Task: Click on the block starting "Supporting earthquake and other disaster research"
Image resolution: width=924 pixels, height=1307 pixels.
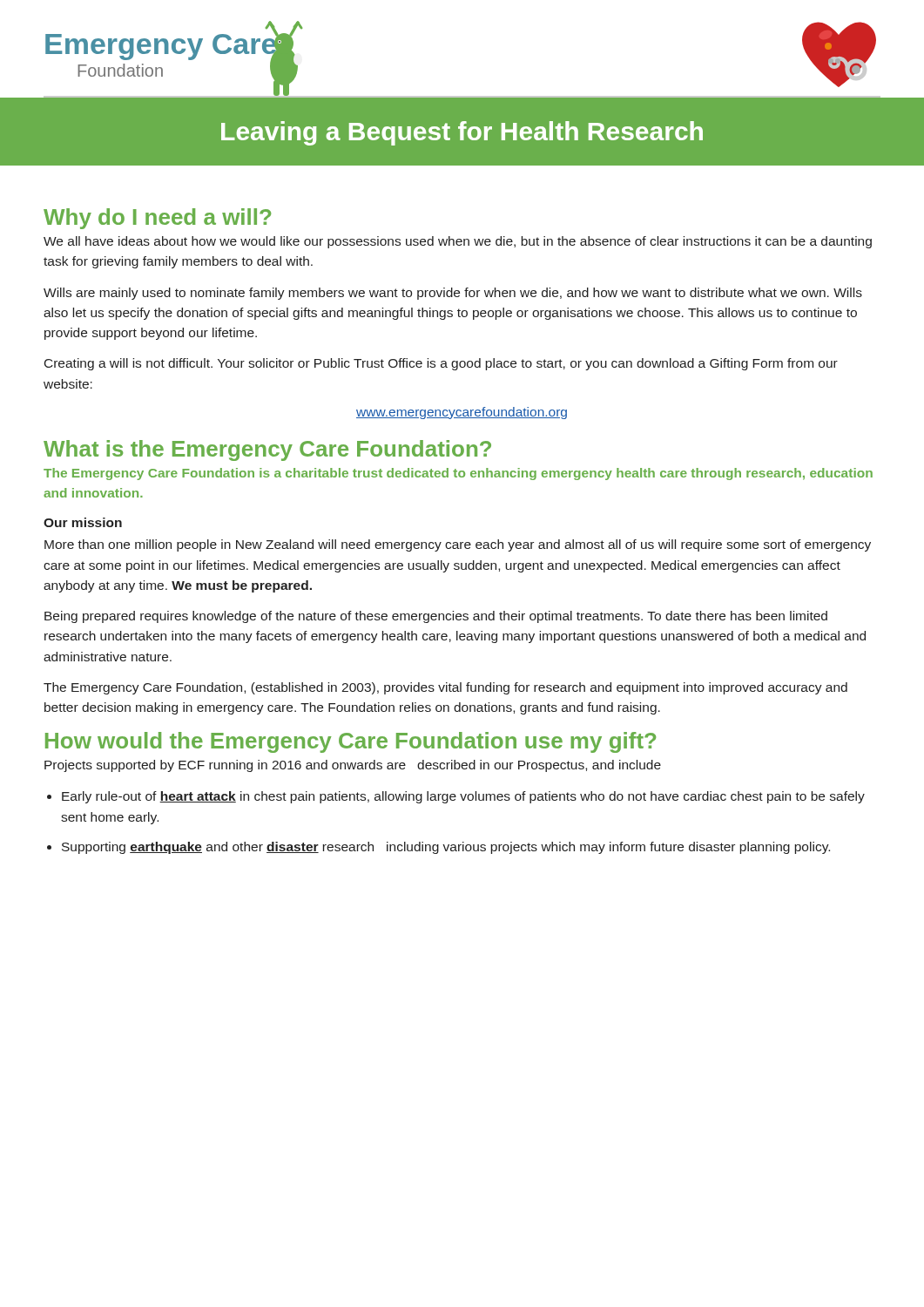Action: [446, 846]
